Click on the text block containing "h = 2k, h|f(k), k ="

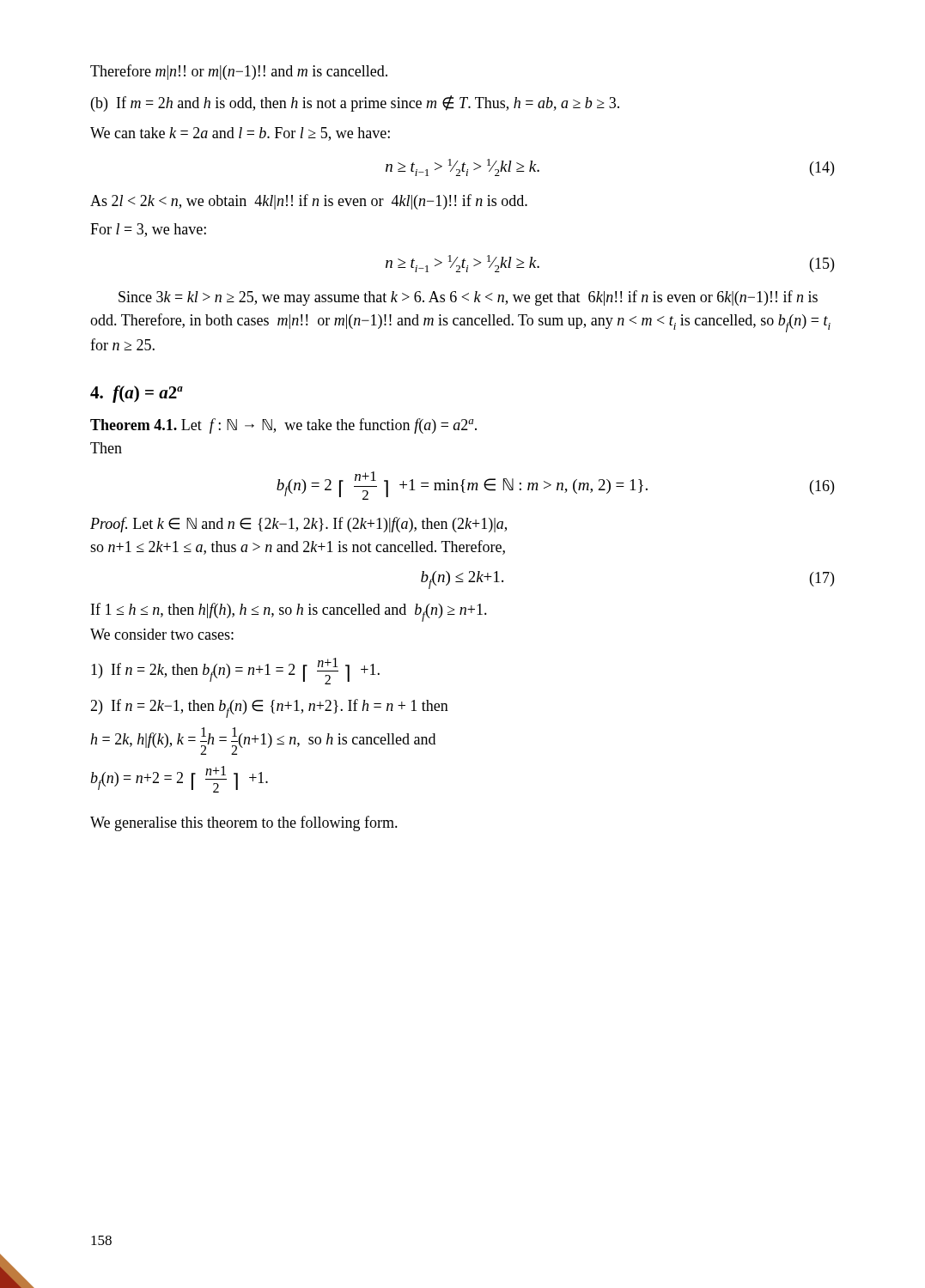coord(263,741)
